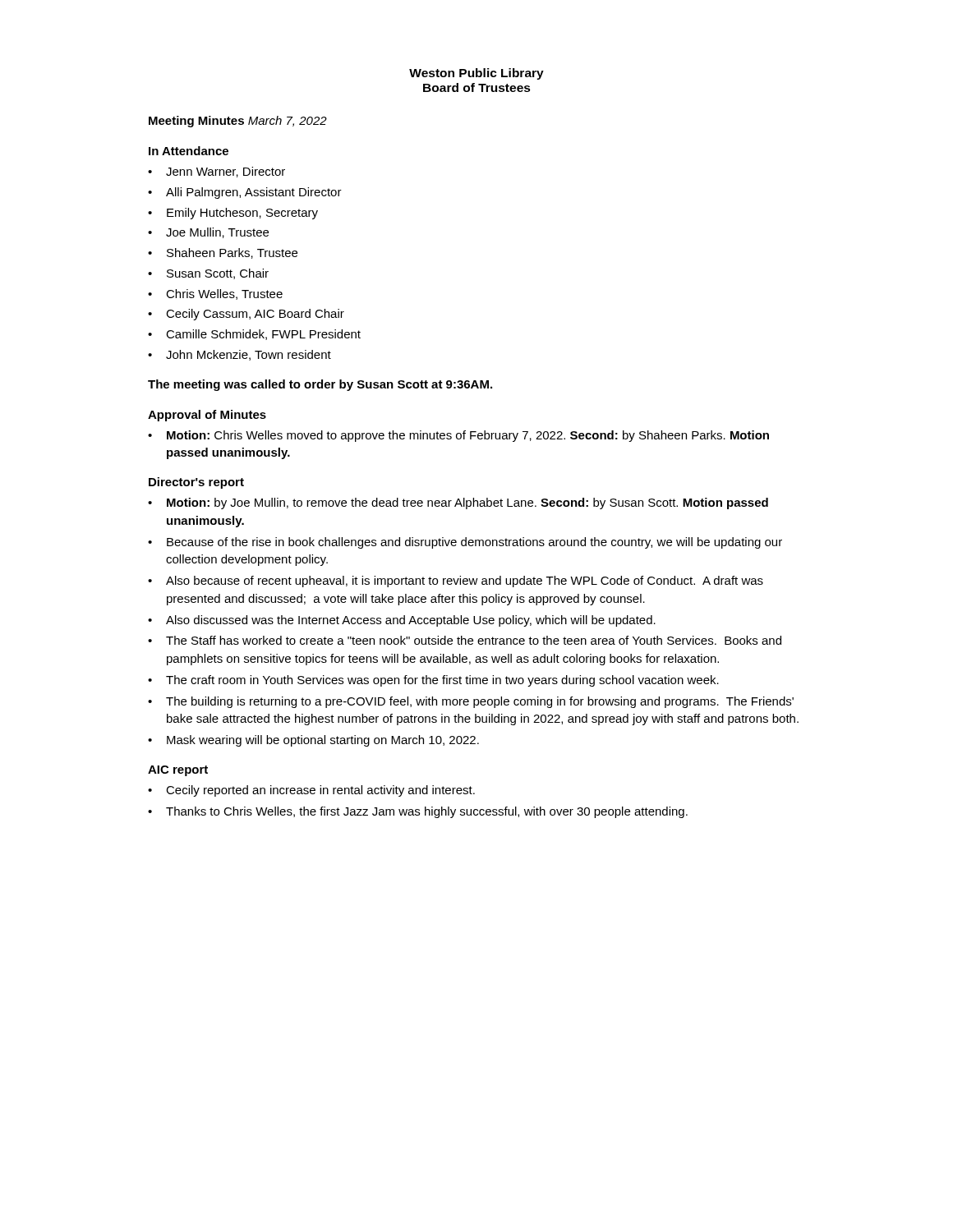Click on the list item with the text "• Cecily reported an increase in rental"
Viewport: 953px width, 1232px height.
(x=476, y=790)
